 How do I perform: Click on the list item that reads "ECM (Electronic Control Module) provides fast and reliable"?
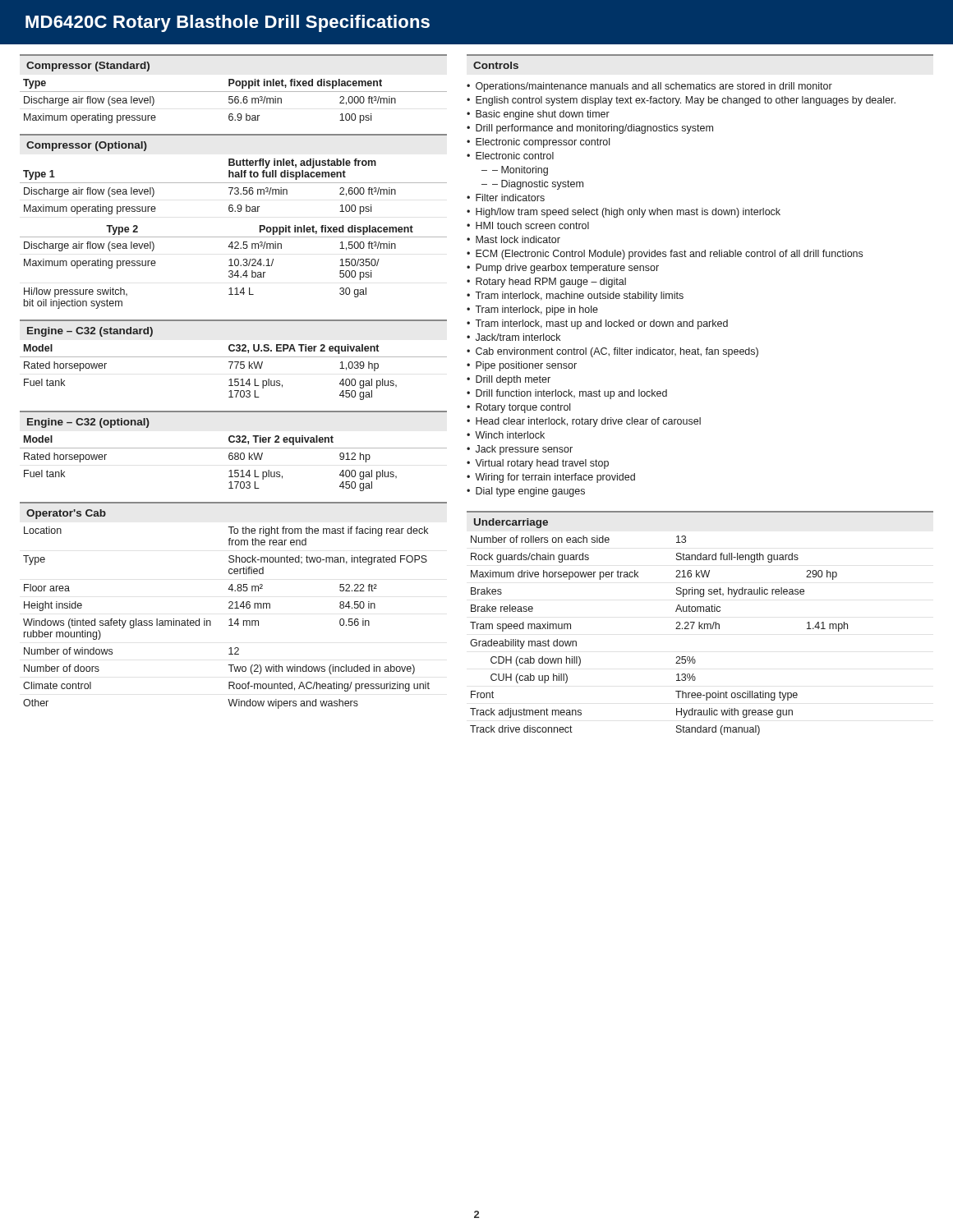(x=700, y=253)
